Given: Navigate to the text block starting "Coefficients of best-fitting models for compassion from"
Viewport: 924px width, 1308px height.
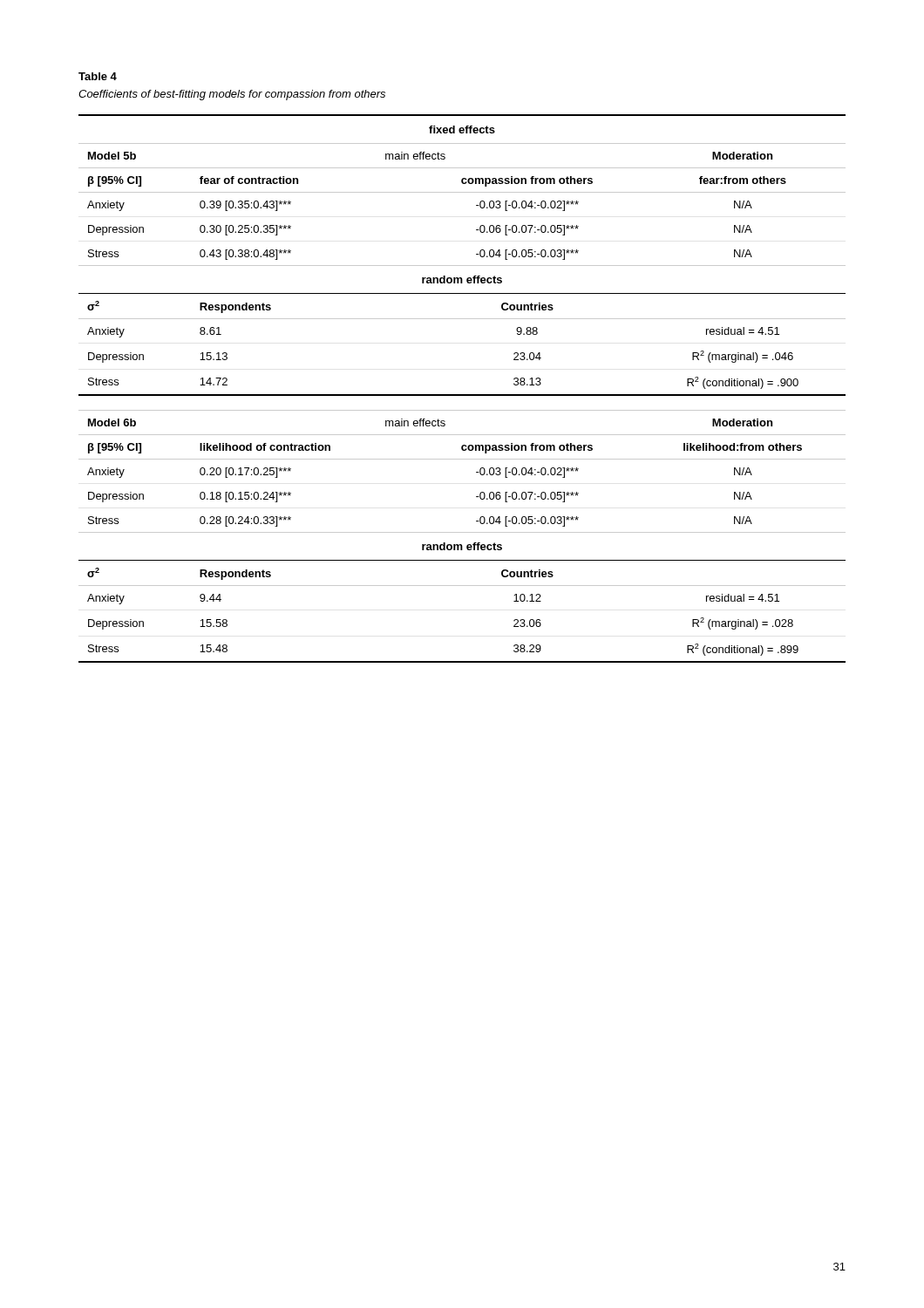Looking at the screenshot, I should [x=232, y=94].
